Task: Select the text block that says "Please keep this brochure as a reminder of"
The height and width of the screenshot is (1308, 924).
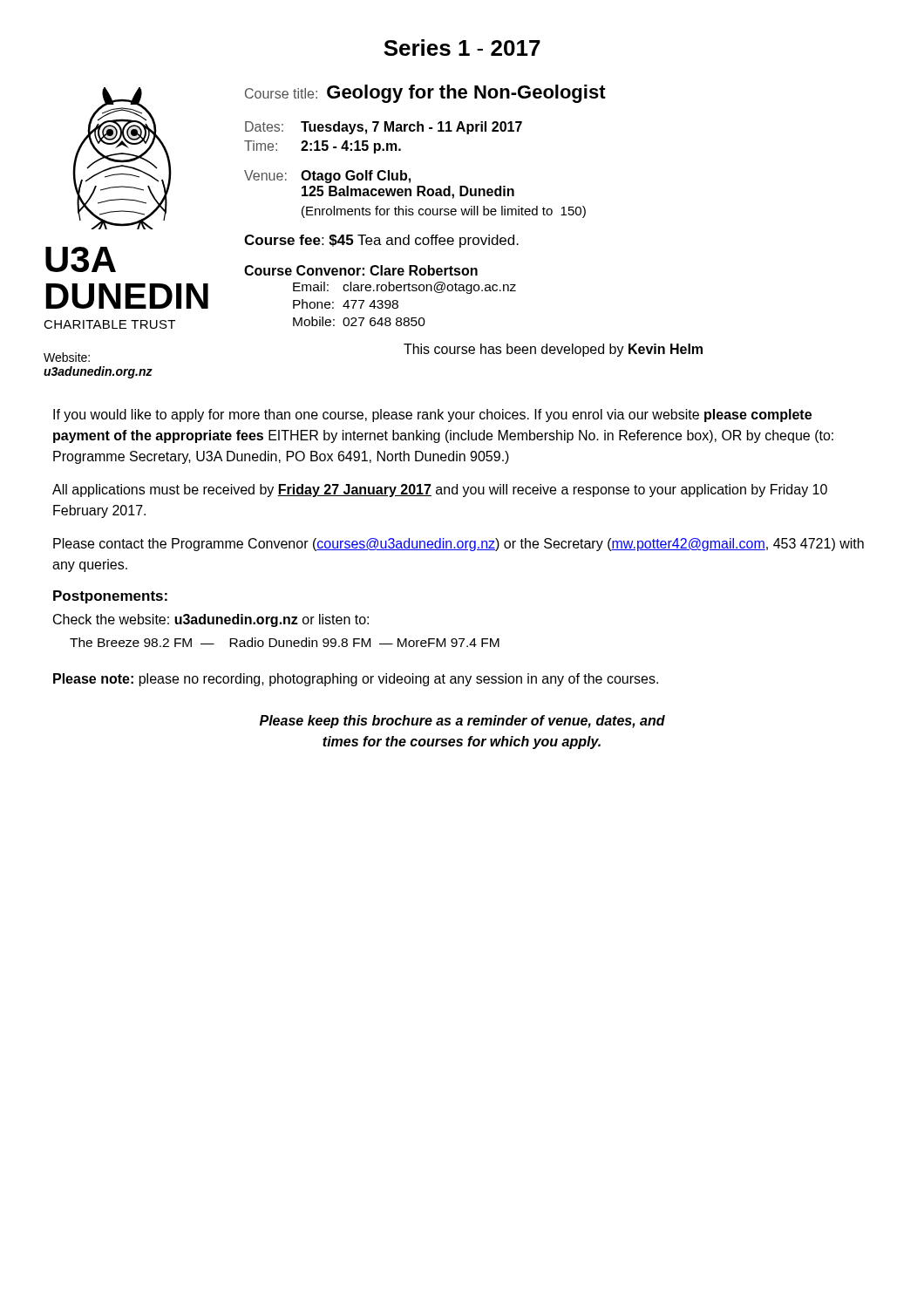Action: point(462,731)
